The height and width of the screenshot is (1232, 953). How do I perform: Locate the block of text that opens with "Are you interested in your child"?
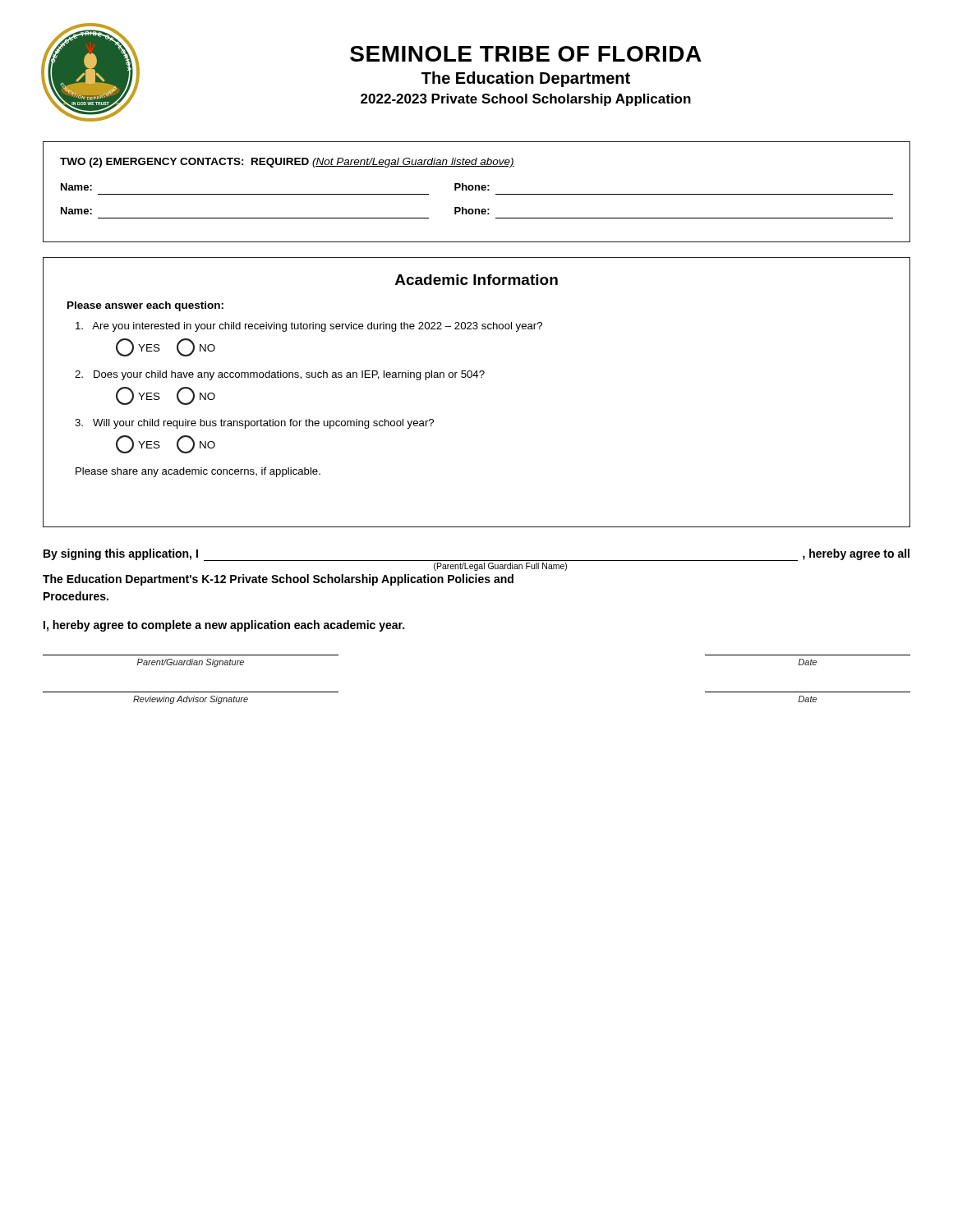(x=309, y=326)
